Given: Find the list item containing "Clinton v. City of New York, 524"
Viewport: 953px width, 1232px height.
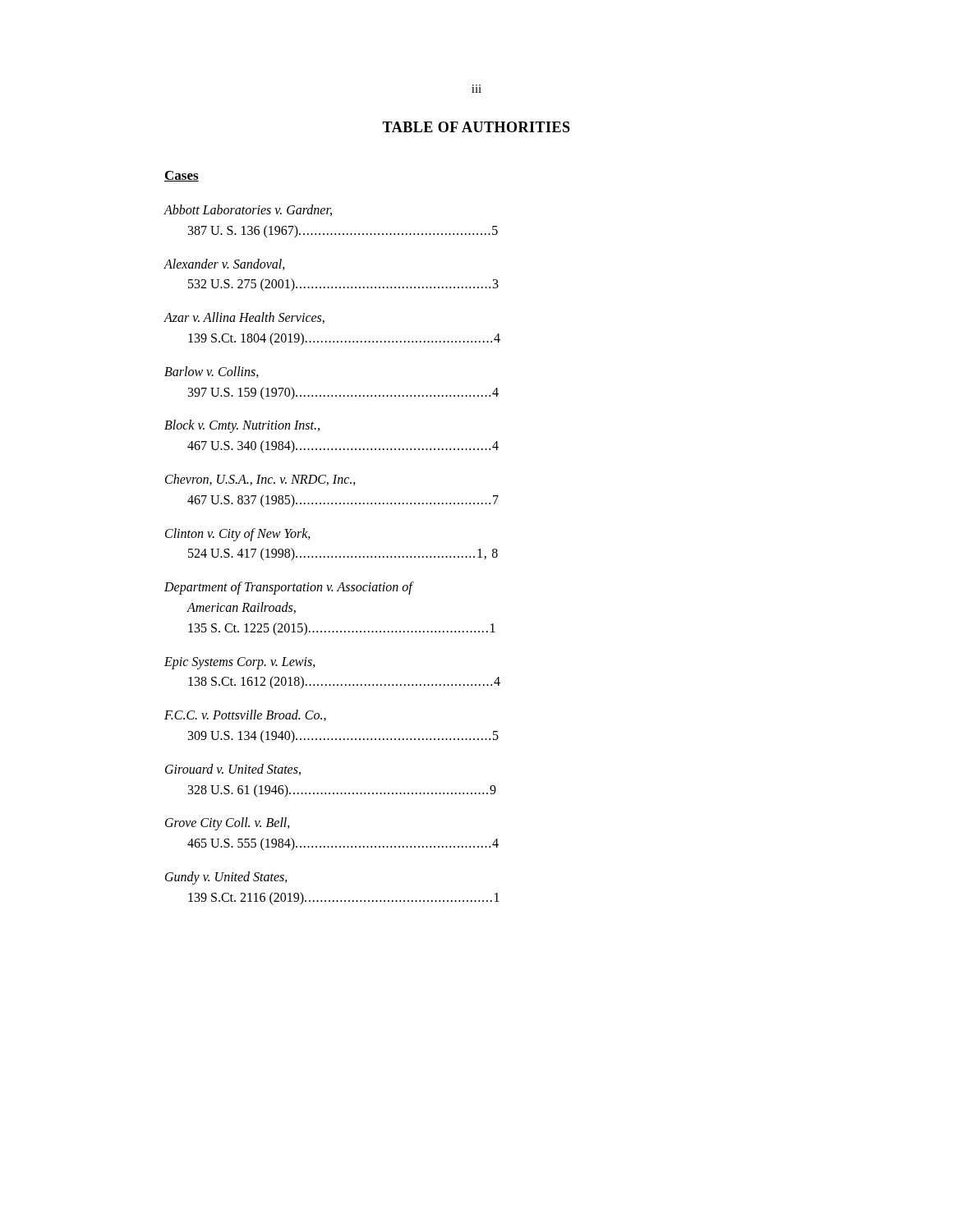Looking at the screenshot, I should point(476,544).
